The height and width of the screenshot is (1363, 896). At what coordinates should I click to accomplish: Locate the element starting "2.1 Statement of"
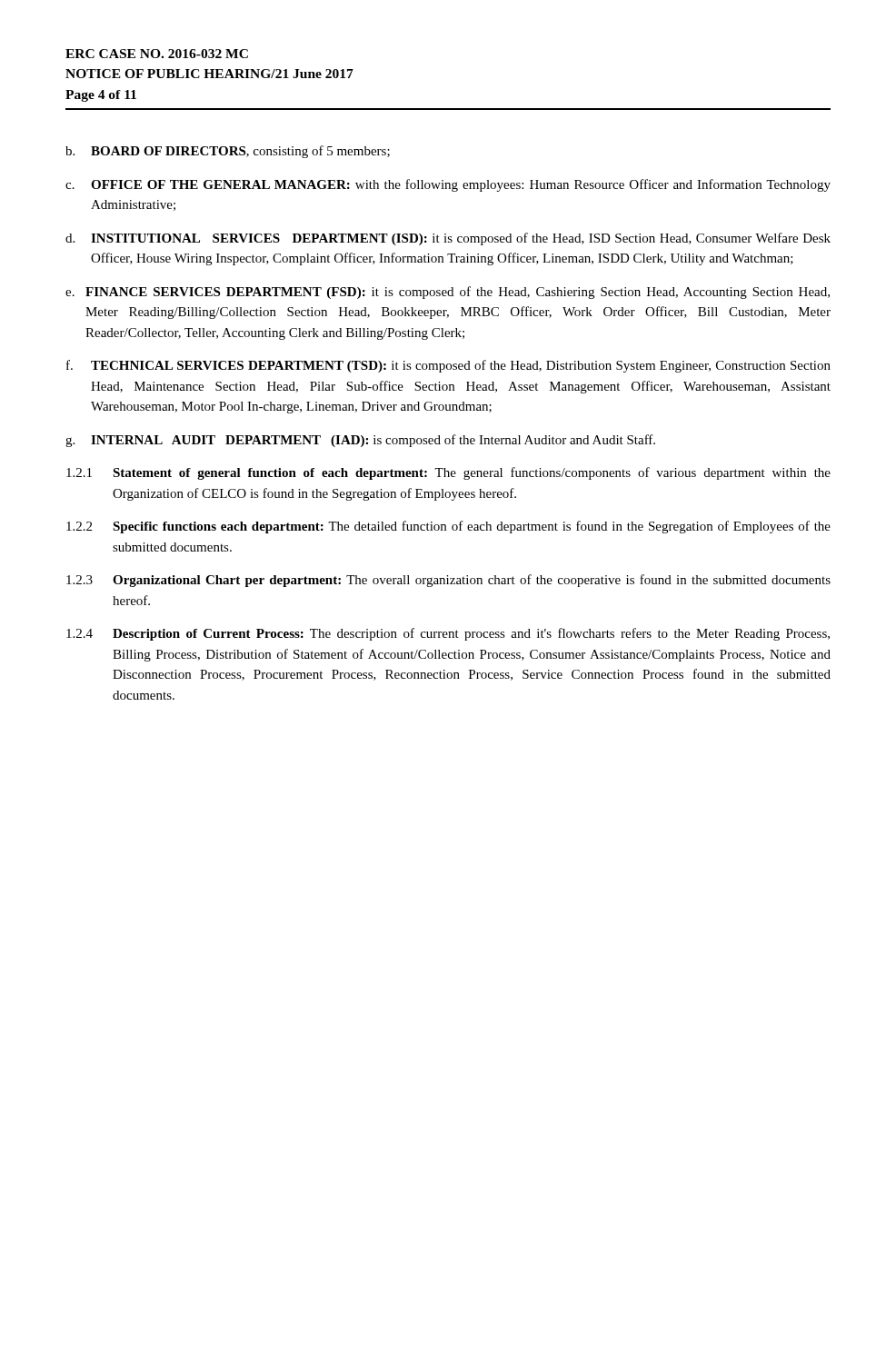[448, 483]
